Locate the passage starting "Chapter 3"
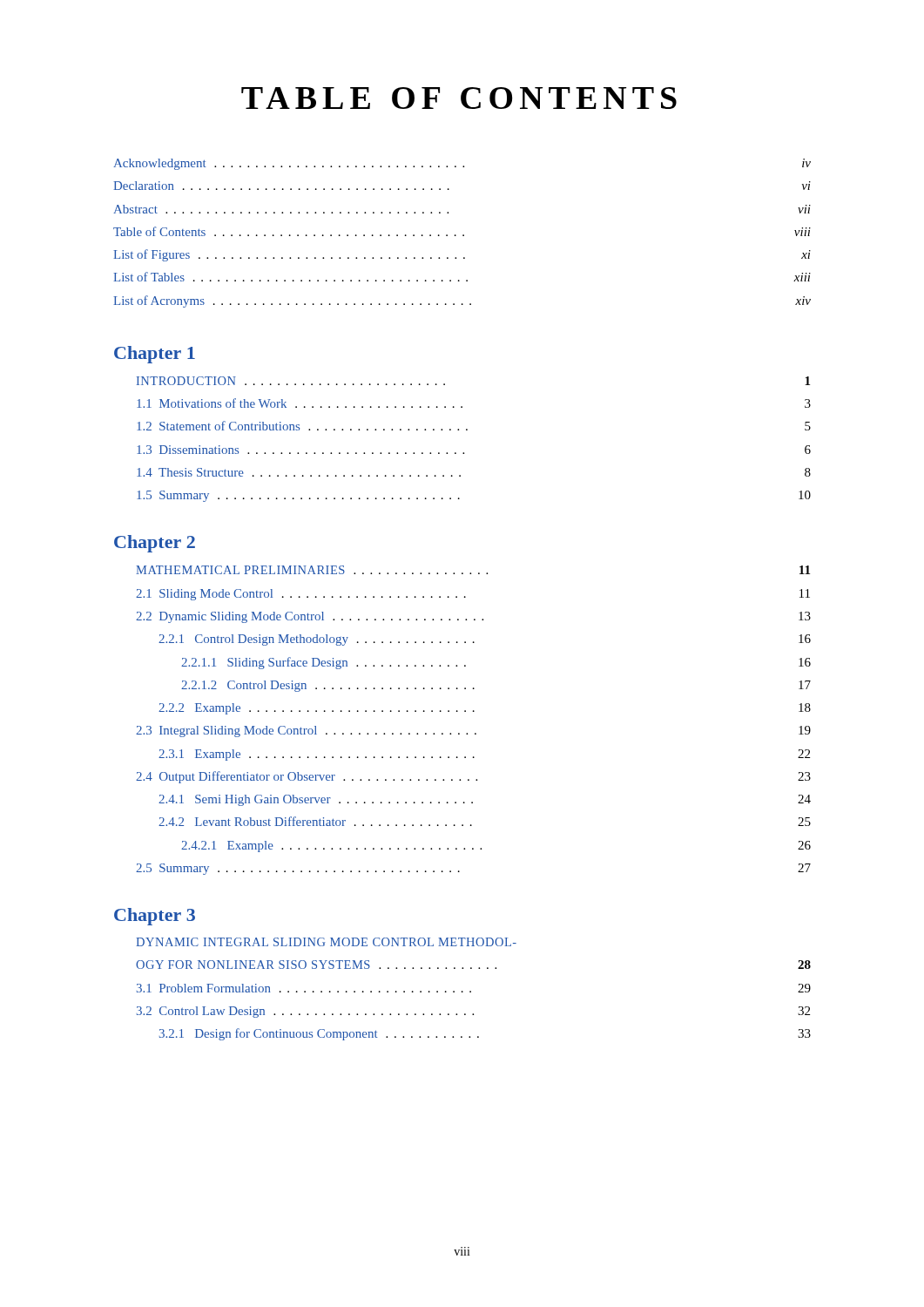This screenshot has height=1307, width=924. point(154,914)
